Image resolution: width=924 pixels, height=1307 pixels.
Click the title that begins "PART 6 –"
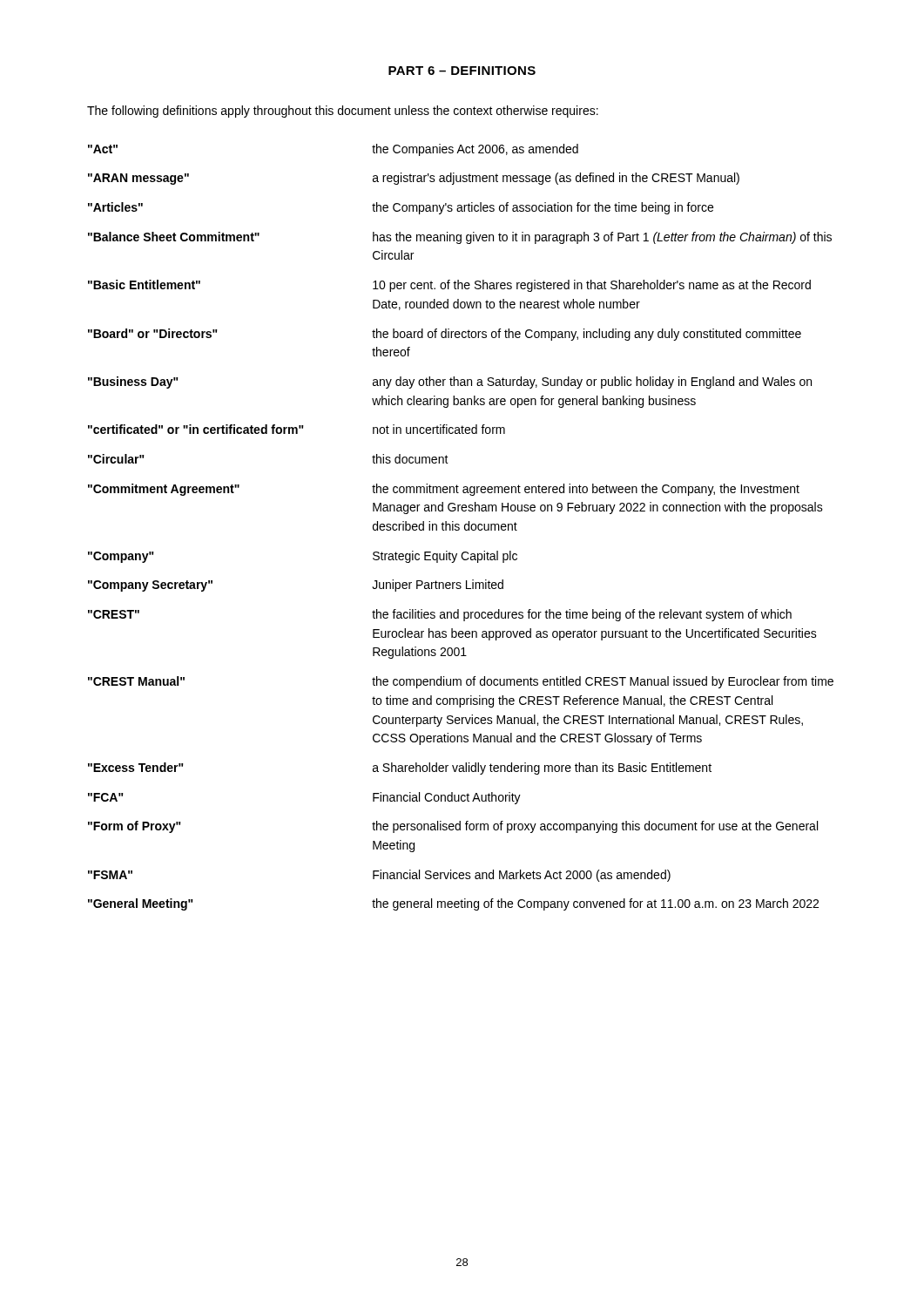point(462,70)
